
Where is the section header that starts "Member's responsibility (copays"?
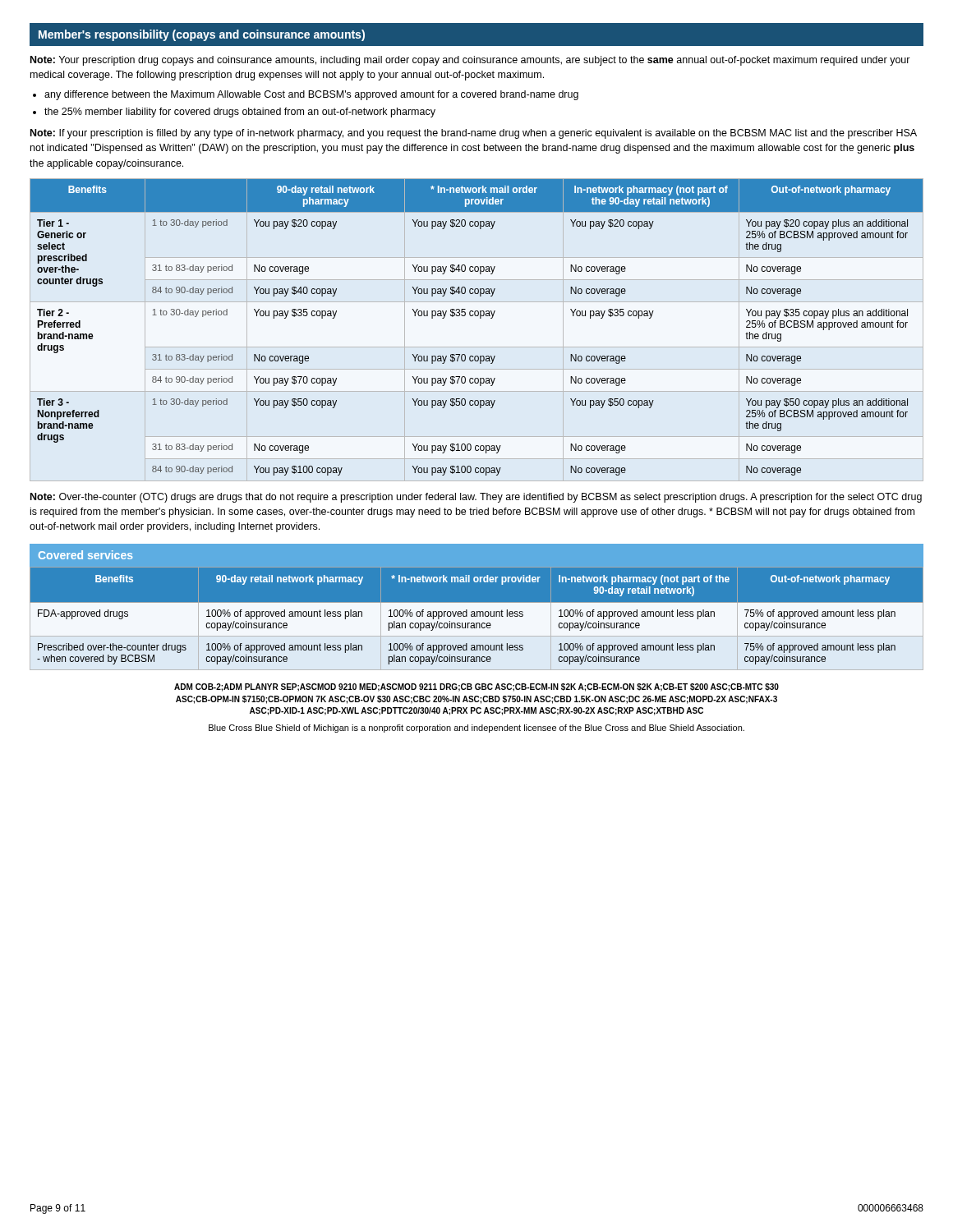point(202,34)
